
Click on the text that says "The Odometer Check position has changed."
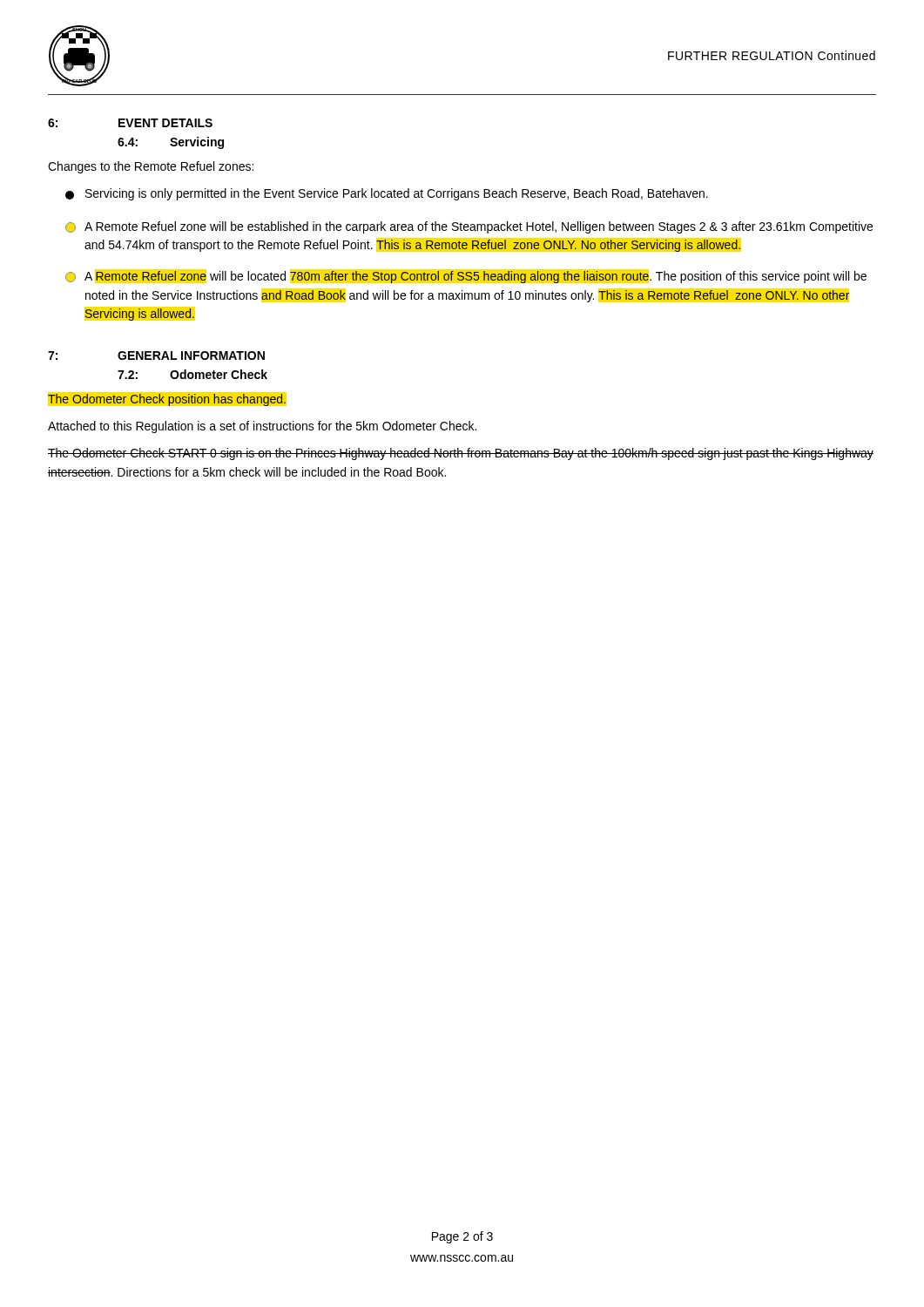167,399
